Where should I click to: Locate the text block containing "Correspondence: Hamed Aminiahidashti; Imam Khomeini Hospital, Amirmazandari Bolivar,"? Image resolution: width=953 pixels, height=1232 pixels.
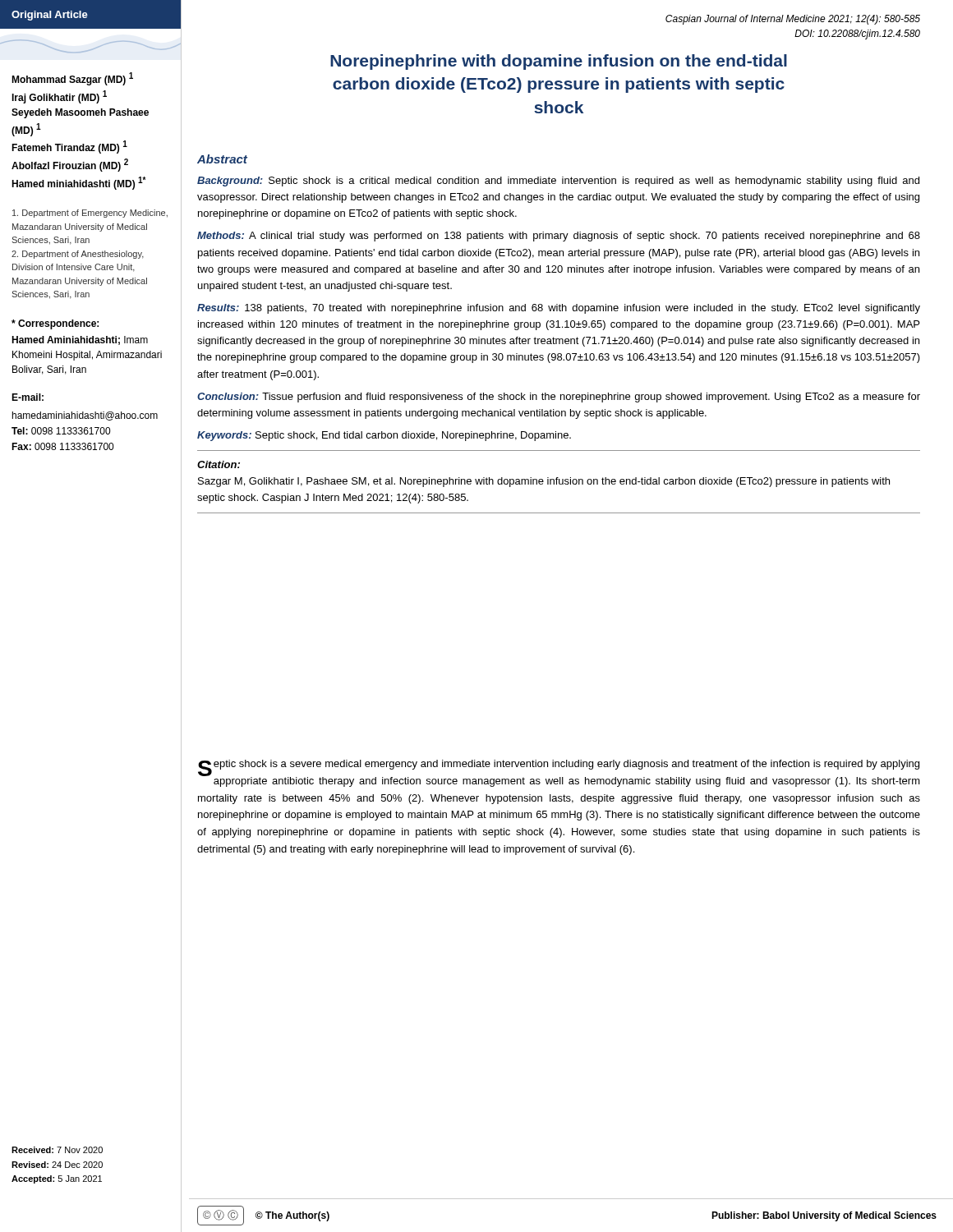90,345
